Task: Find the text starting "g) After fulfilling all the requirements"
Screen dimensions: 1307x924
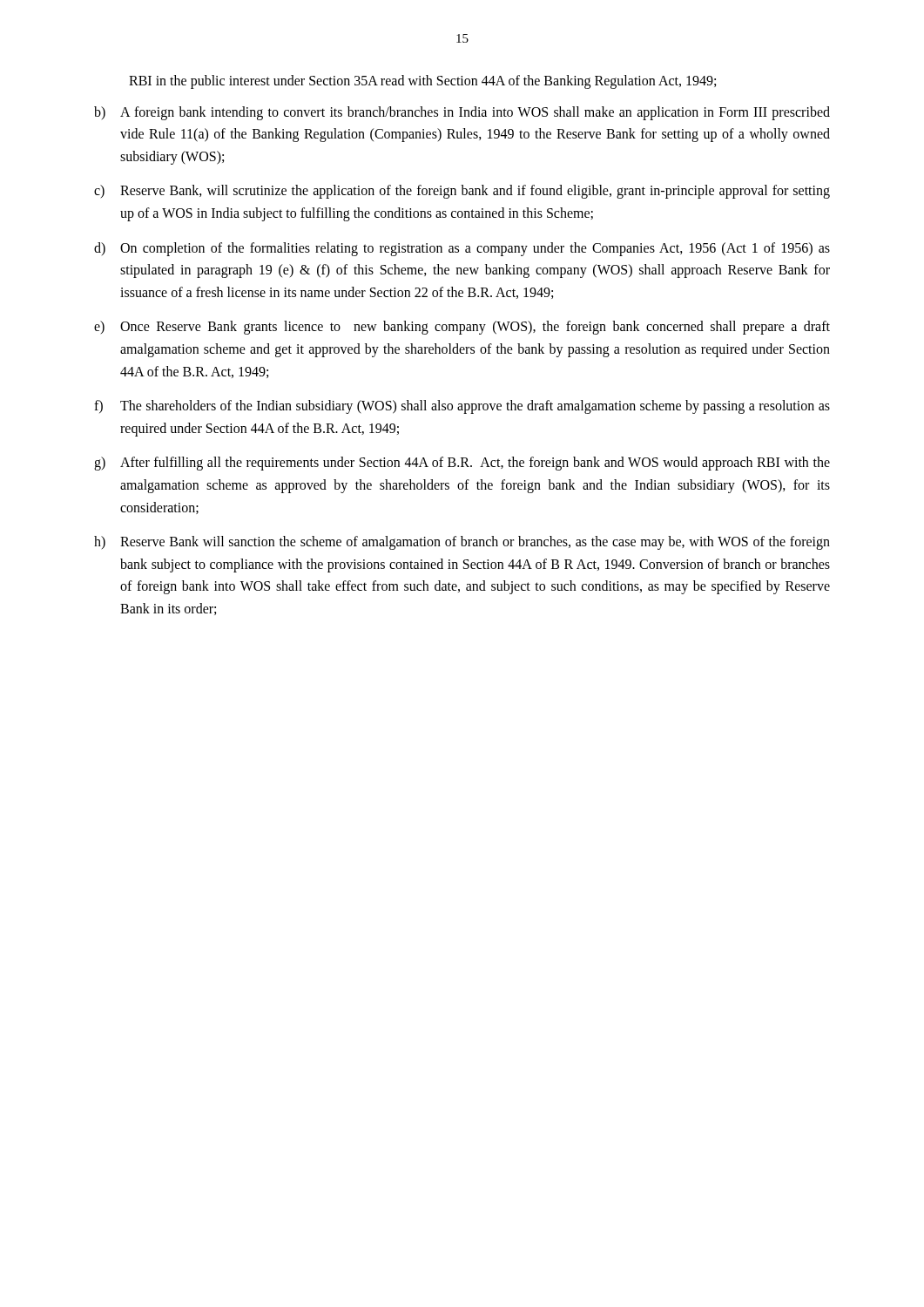Action: (x=462, y=485)
